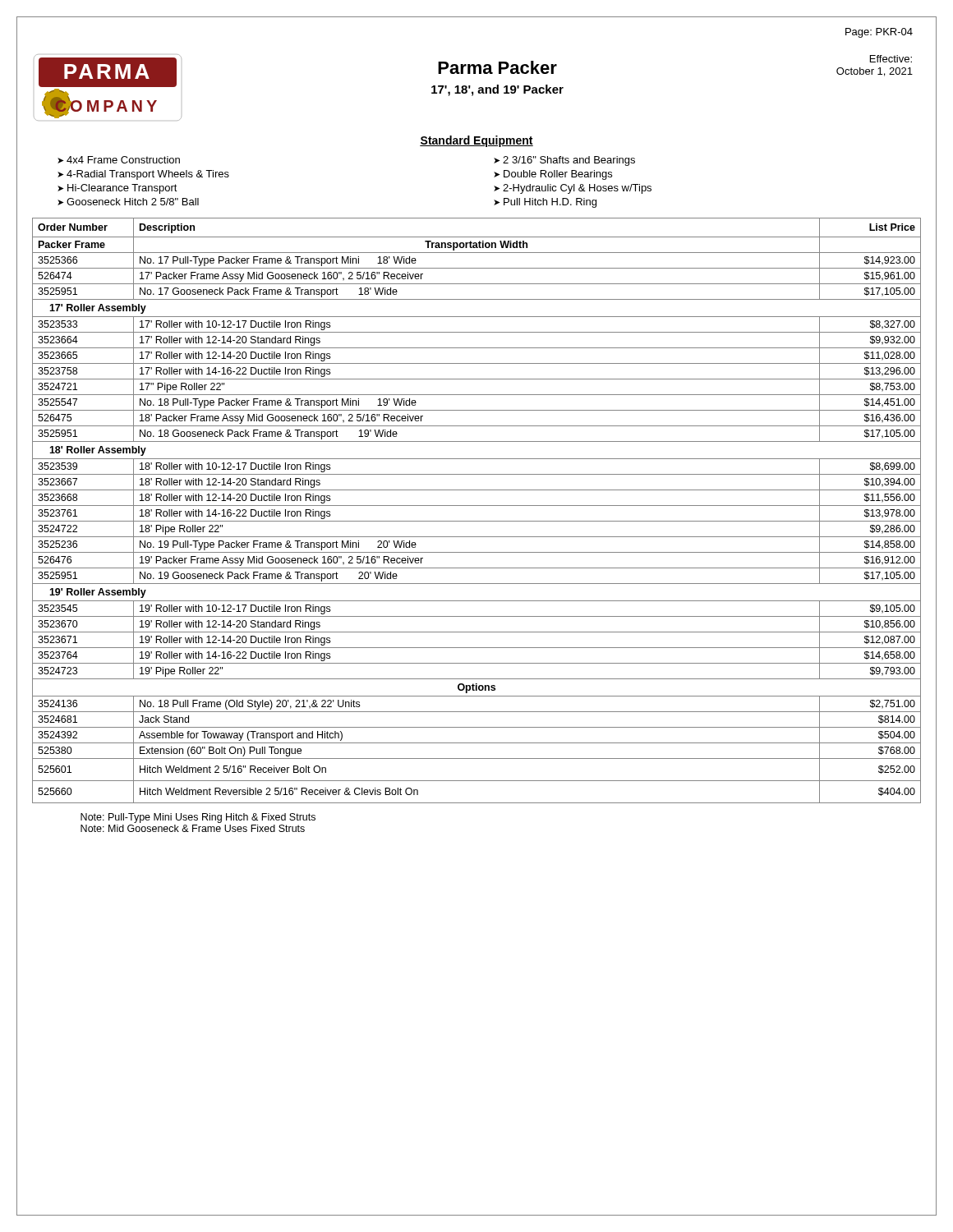Where does it say "Parma Packer"?
953x1232 pixels.
(x=497, y=68)
